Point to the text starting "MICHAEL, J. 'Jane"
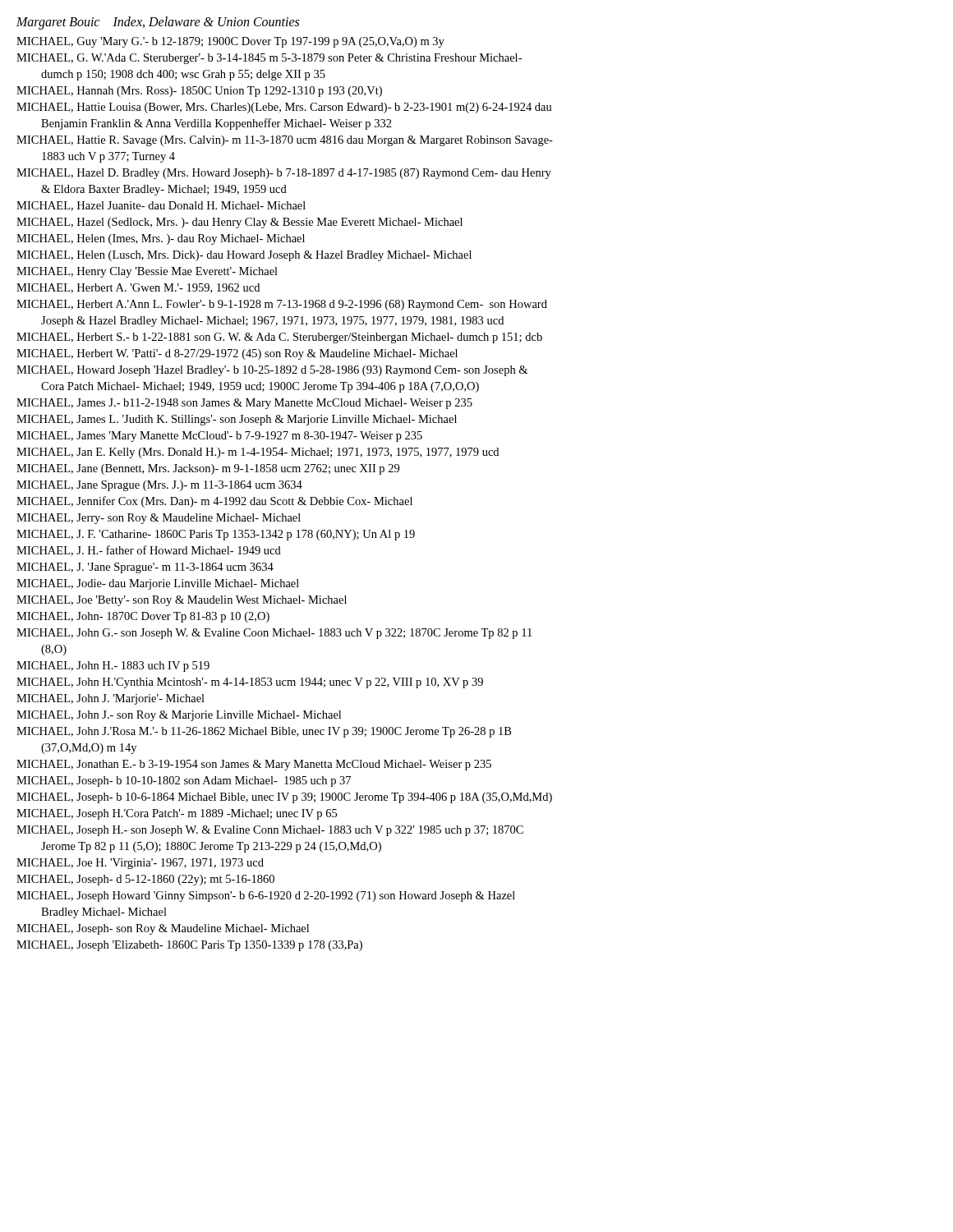The image size is (953, 1232). (145, 567)
